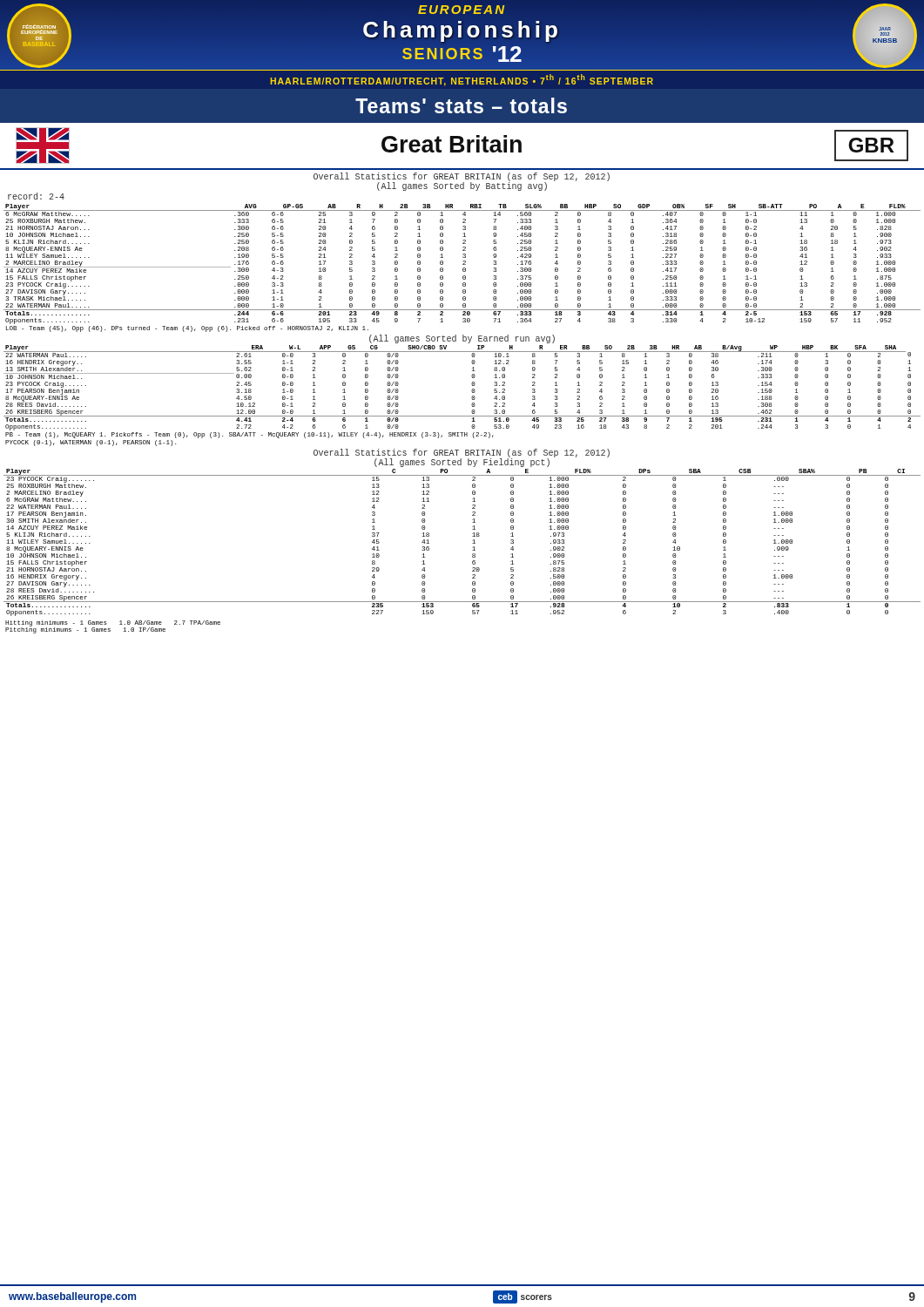Click on the region starting "Hitting minimums - 1 Games 1.0"
Viewport: 924px width, 1307px height.
113,626
